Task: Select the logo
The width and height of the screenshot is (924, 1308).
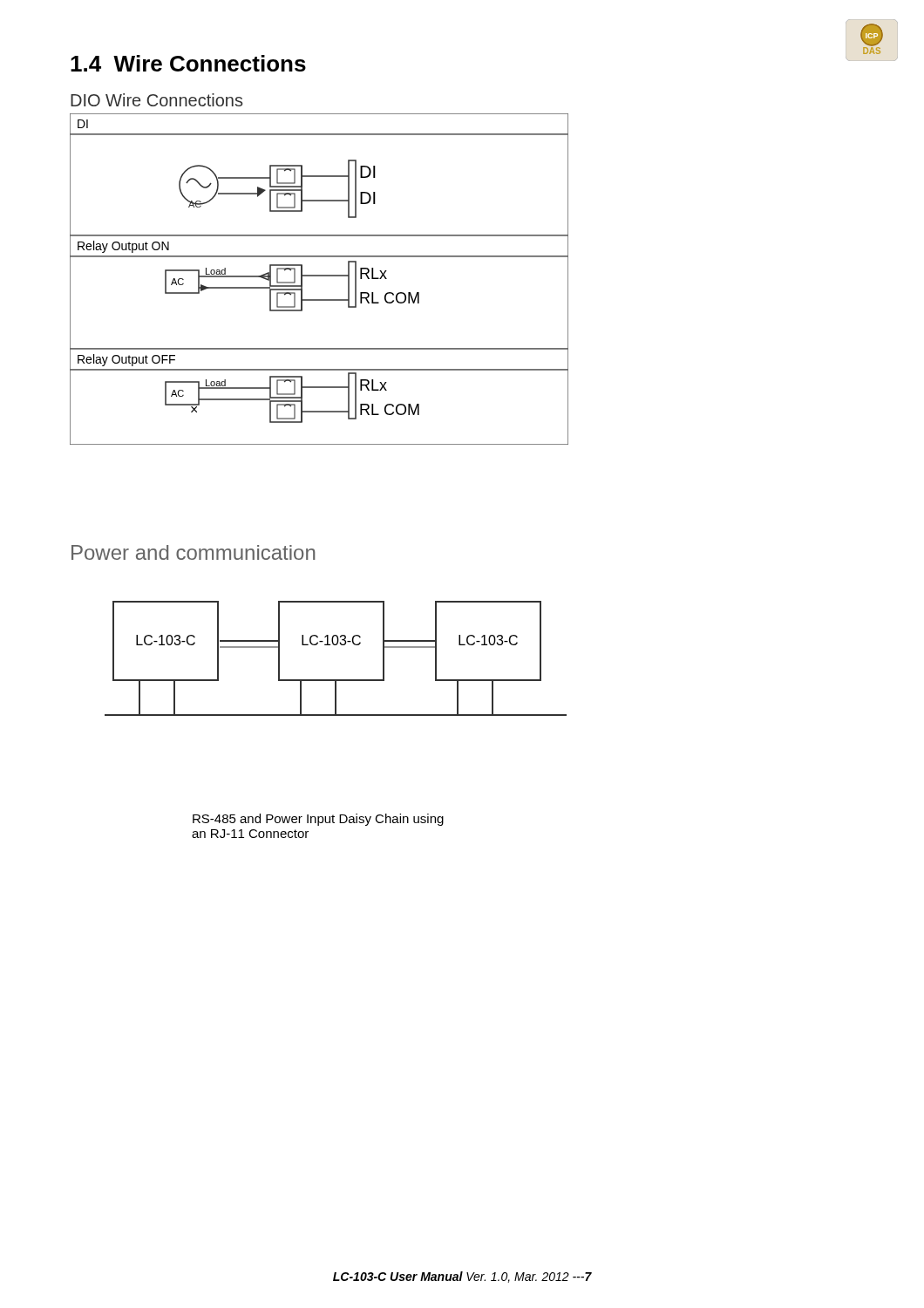Action: [x=872, y=40]
